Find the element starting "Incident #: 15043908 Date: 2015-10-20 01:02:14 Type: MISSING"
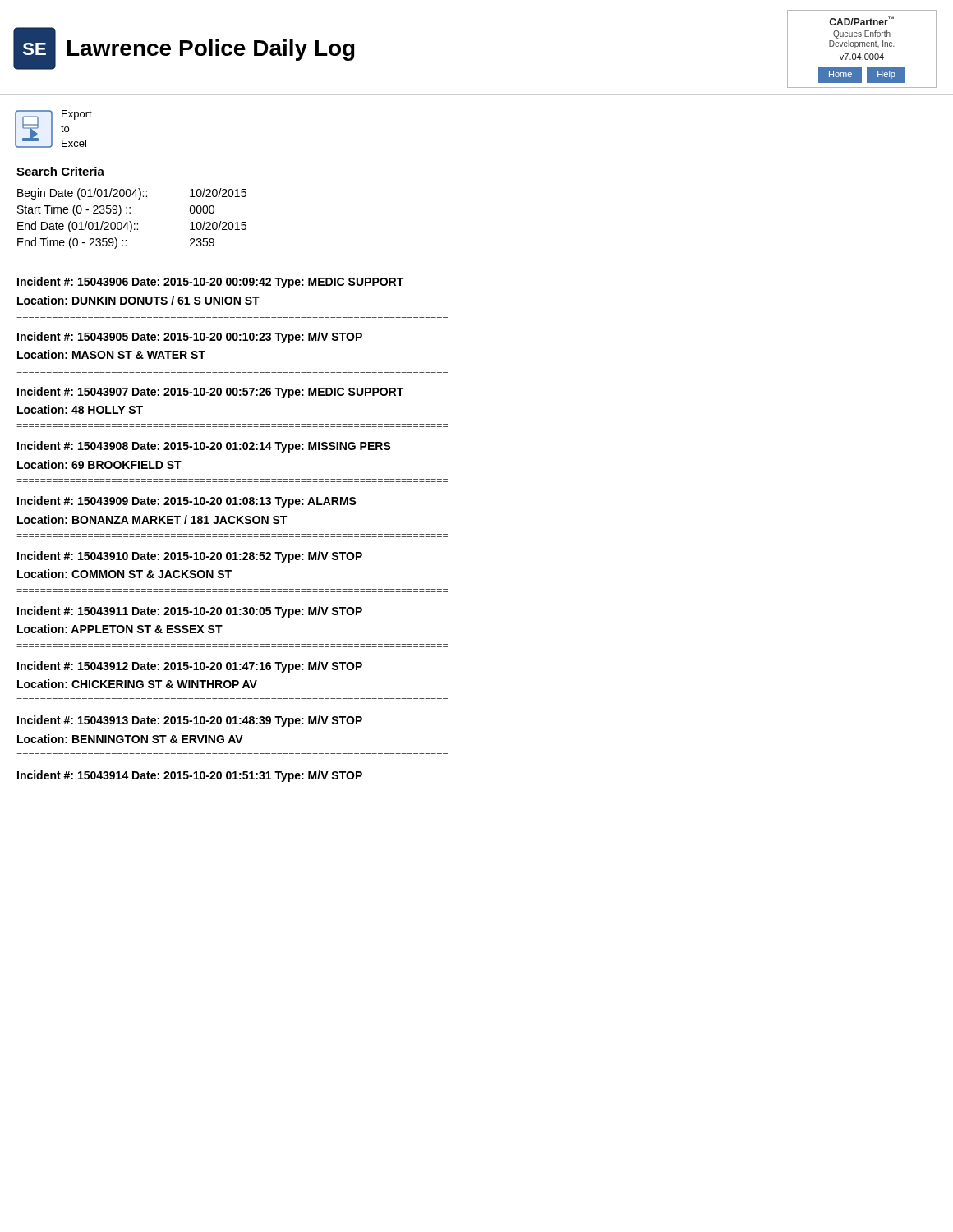Screen dimensions: 1232x953 click(204, 447)
